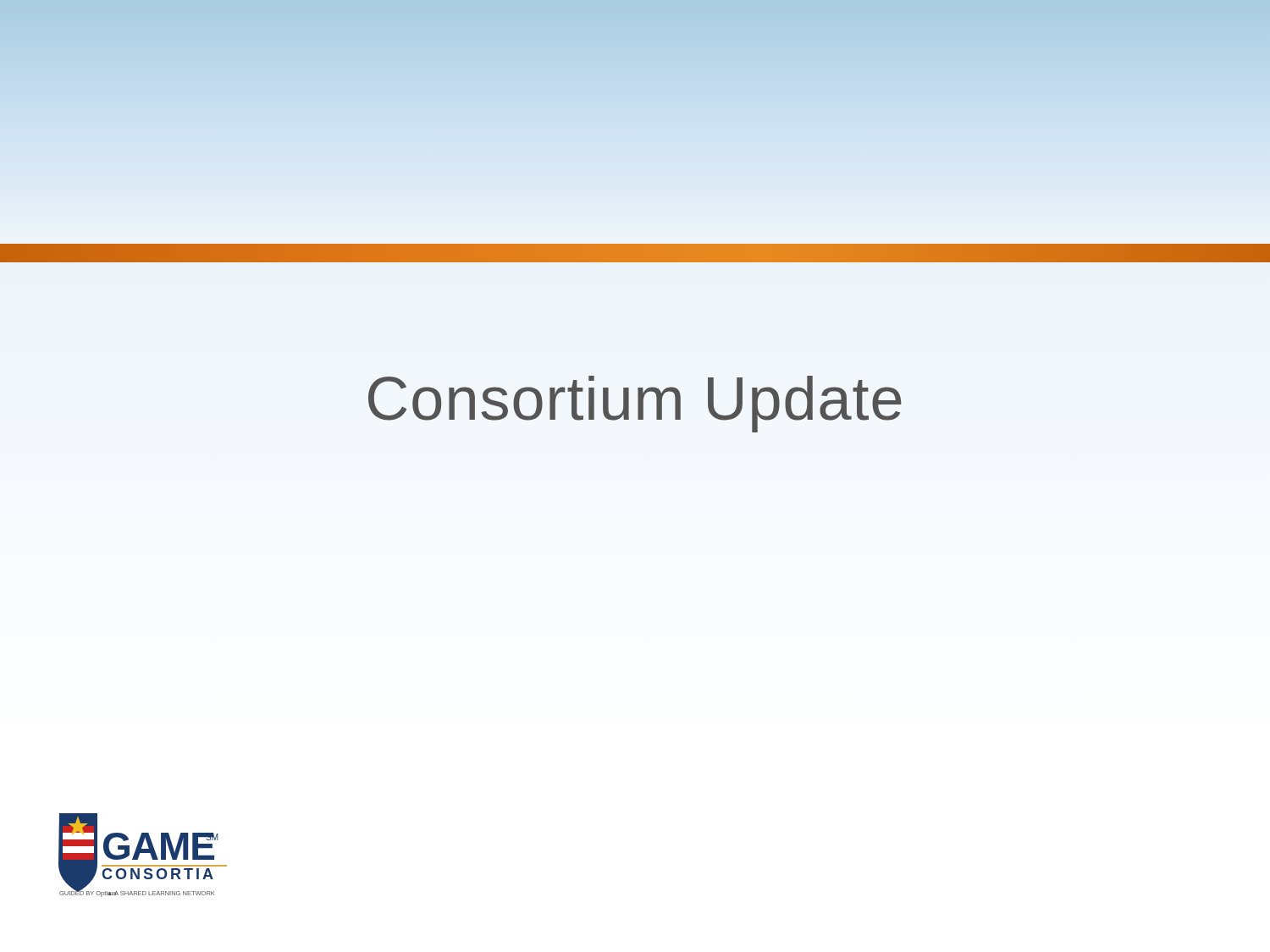Screen dimensions: 952x1270
Task: Find the region starting "Consortium Update"
Action: (x=635, y=399)
